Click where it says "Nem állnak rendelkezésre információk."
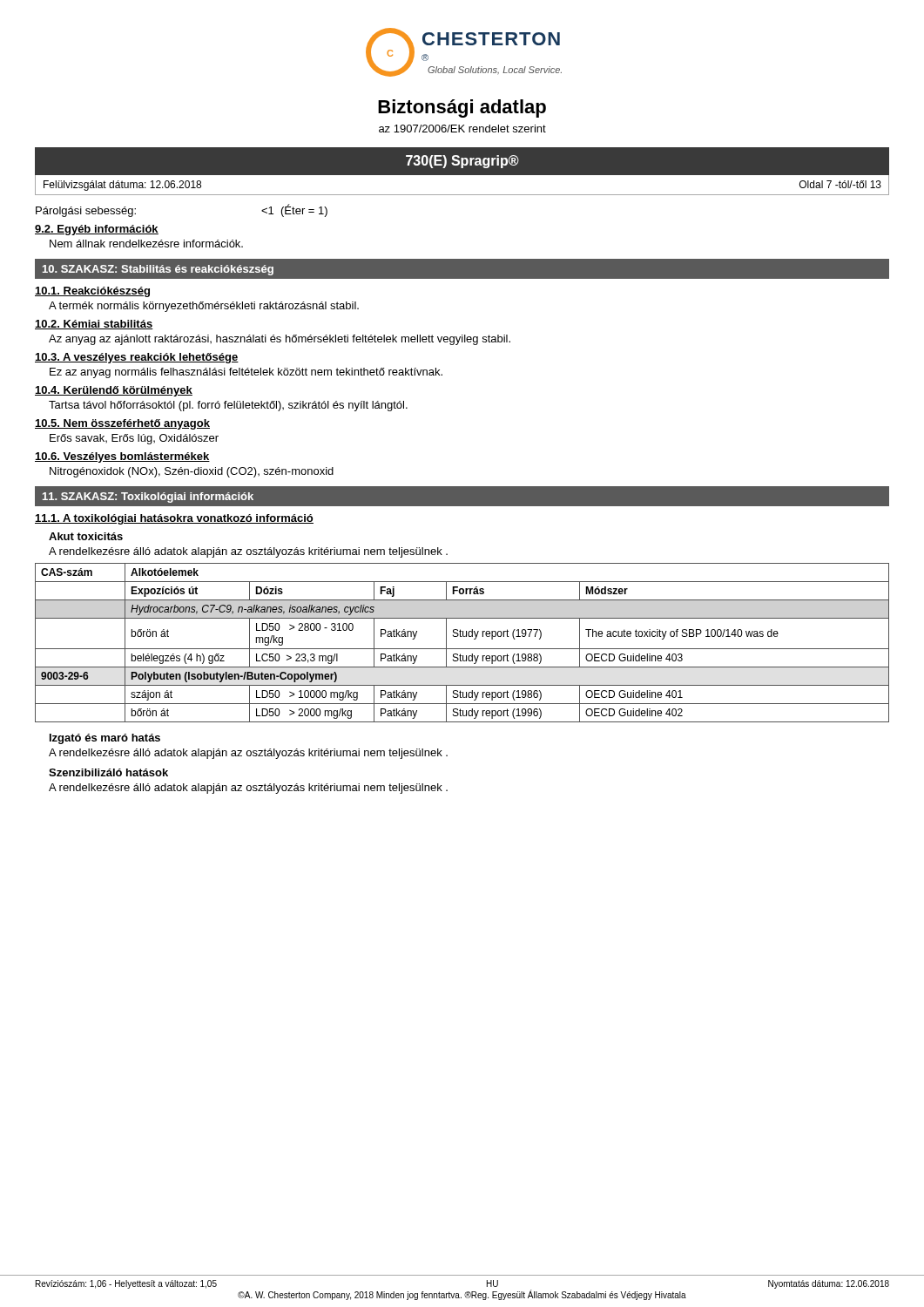 146,243
